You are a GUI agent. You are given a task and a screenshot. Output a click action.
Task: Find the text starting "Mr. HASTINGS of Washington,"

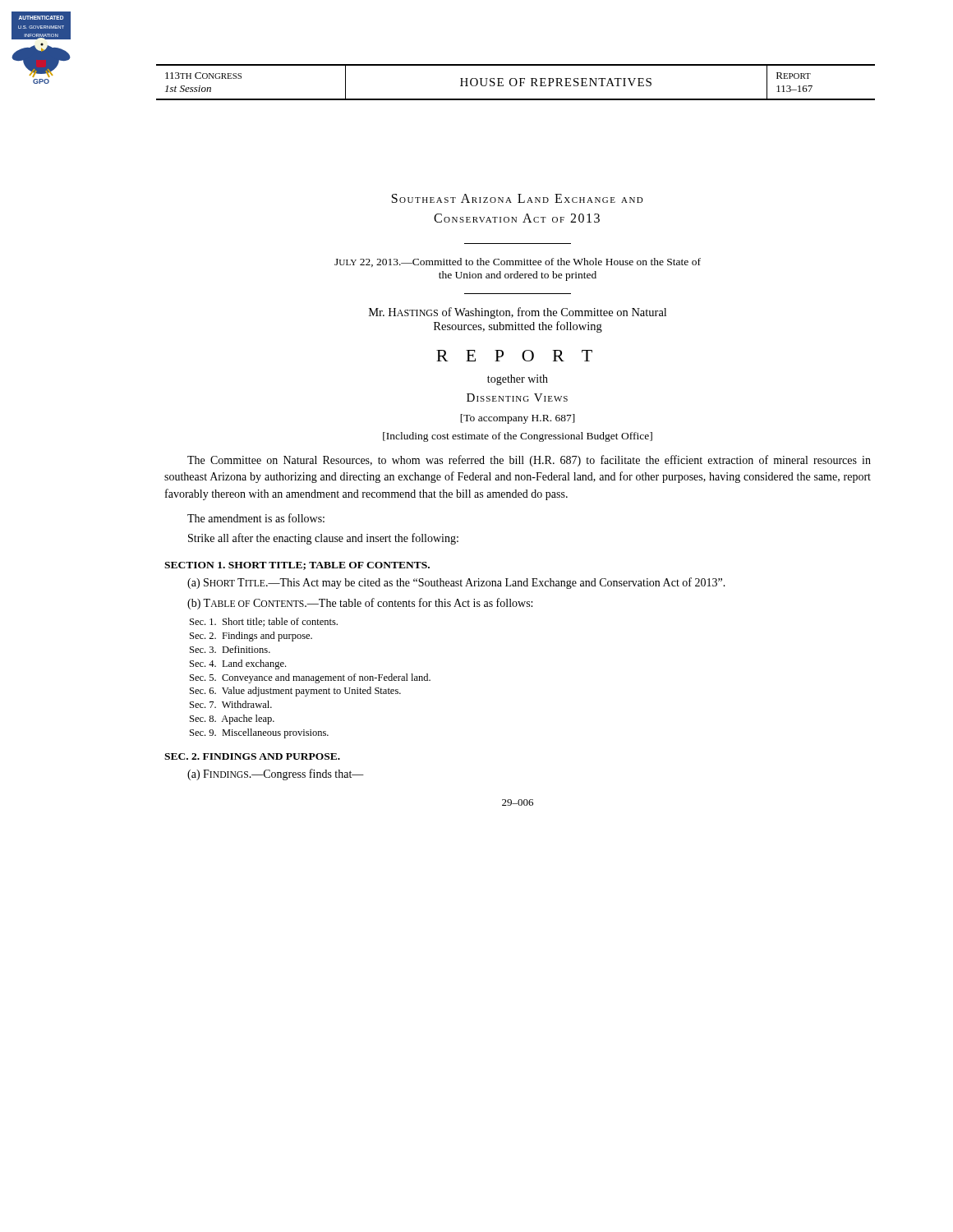click(518, 319)
